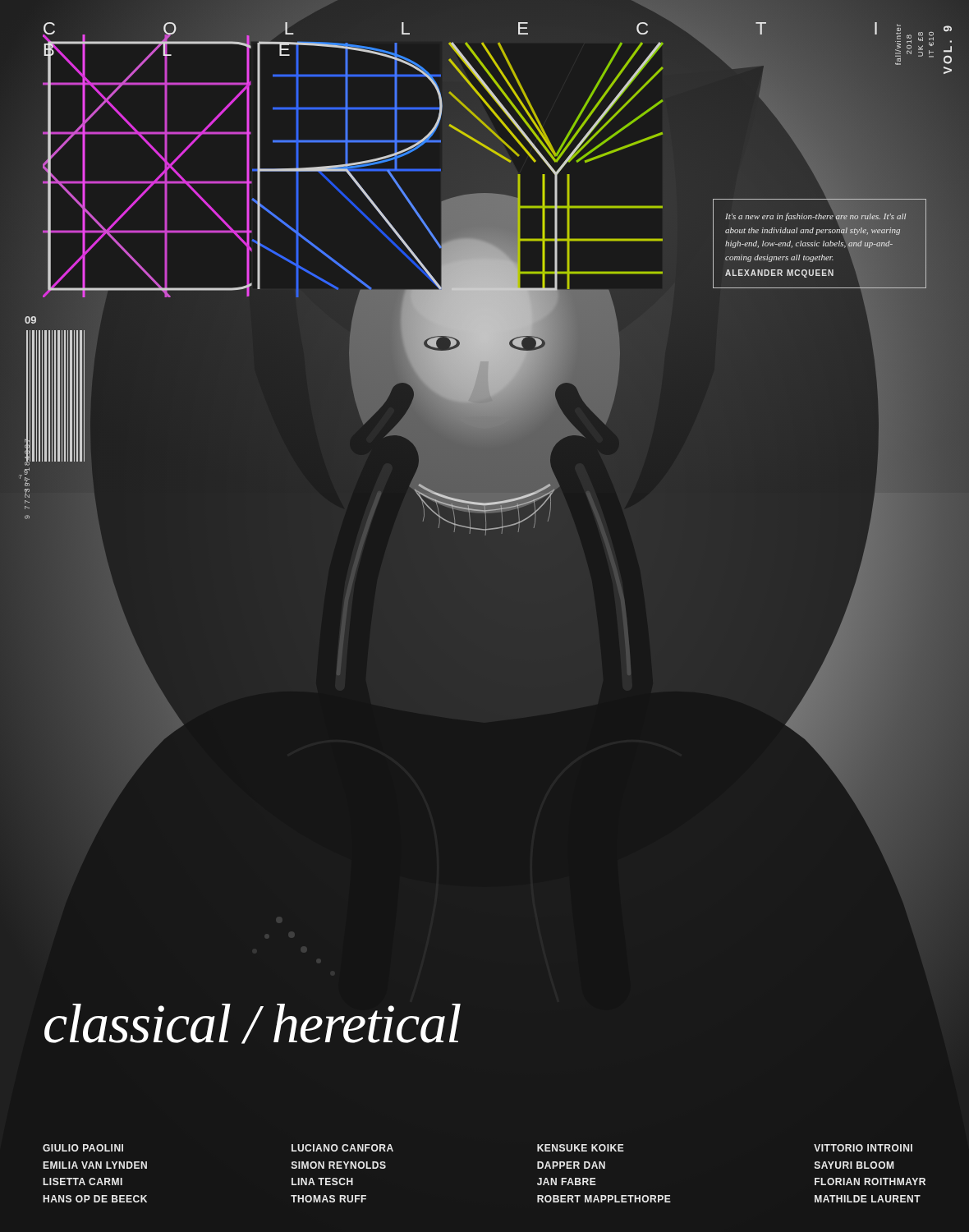Image resolution: width=969 pixels, height=1232 pixels.
Task: Locate the passage starting "KENSUKE KOIKE DAPPER DAN JAN FABRE ROBERT"
Action: pos(604,1174)
